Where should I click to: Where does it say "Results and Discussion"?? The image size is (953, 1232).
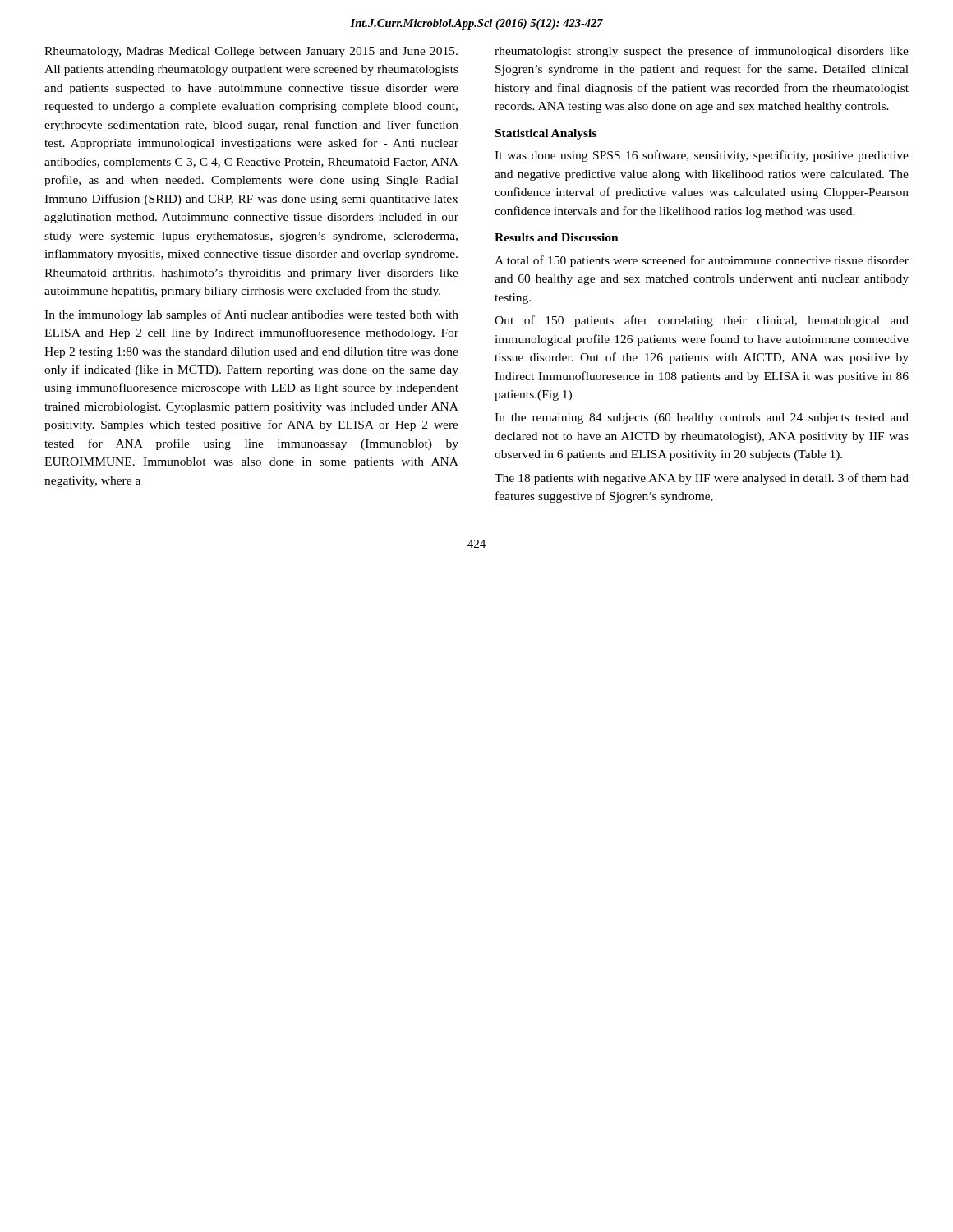click(557, 237)
